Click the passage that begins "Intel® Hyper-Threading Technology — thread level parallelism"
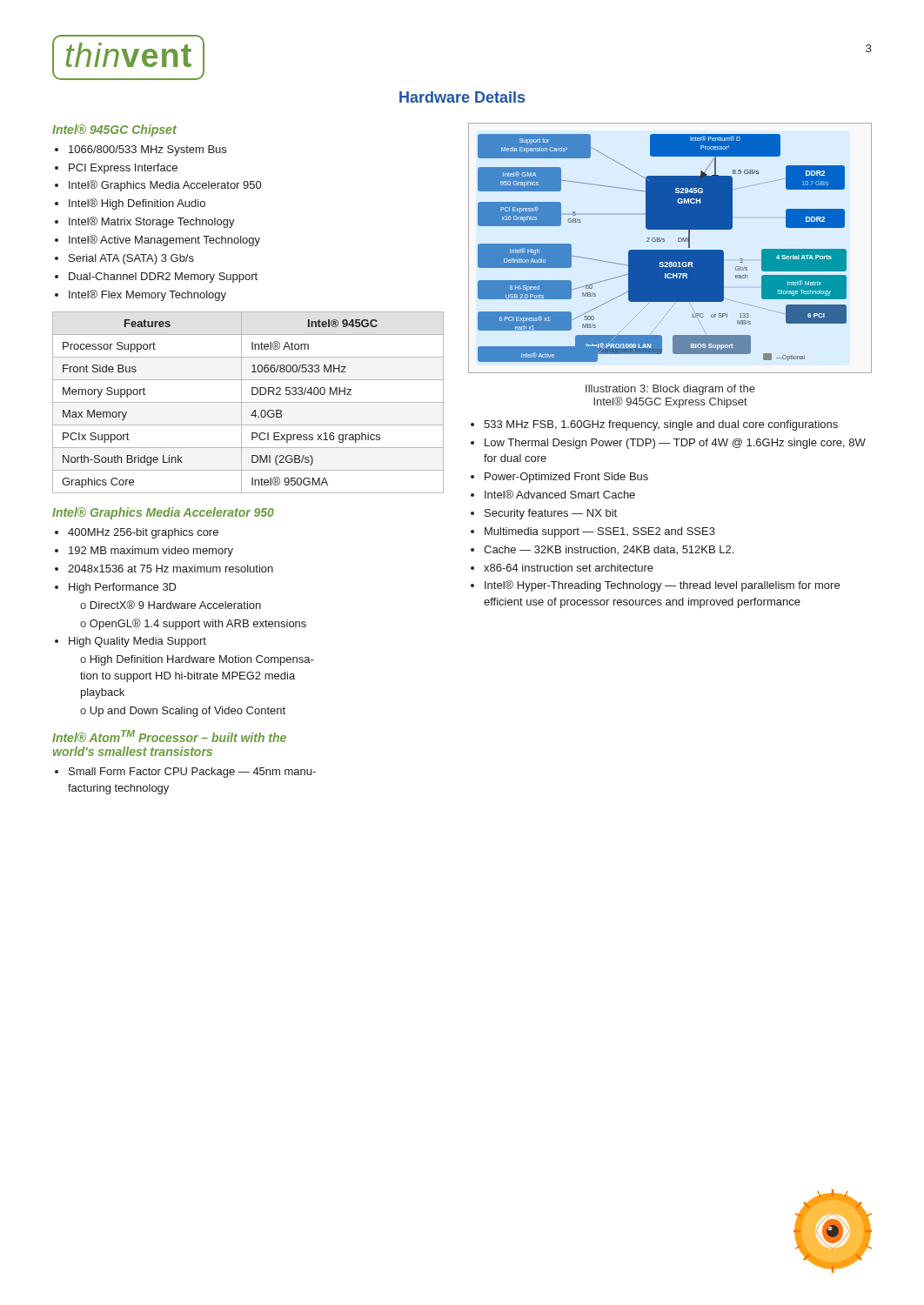This screenshot has width=924, height=1305. point(662,594)
